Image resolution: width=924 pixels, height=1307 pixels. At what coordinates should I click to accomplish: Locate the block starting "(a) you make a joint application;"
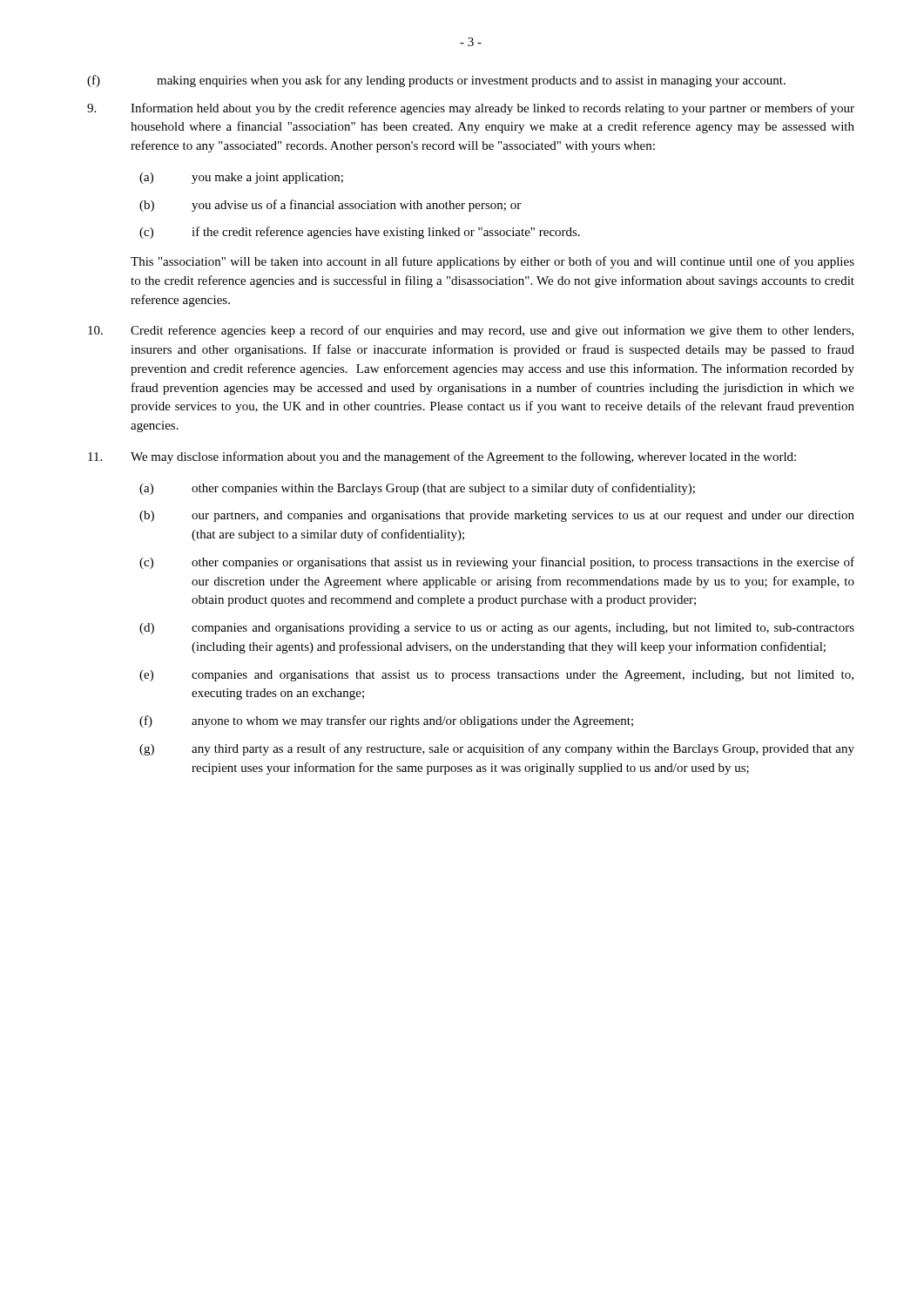click(x=241, y=178)
